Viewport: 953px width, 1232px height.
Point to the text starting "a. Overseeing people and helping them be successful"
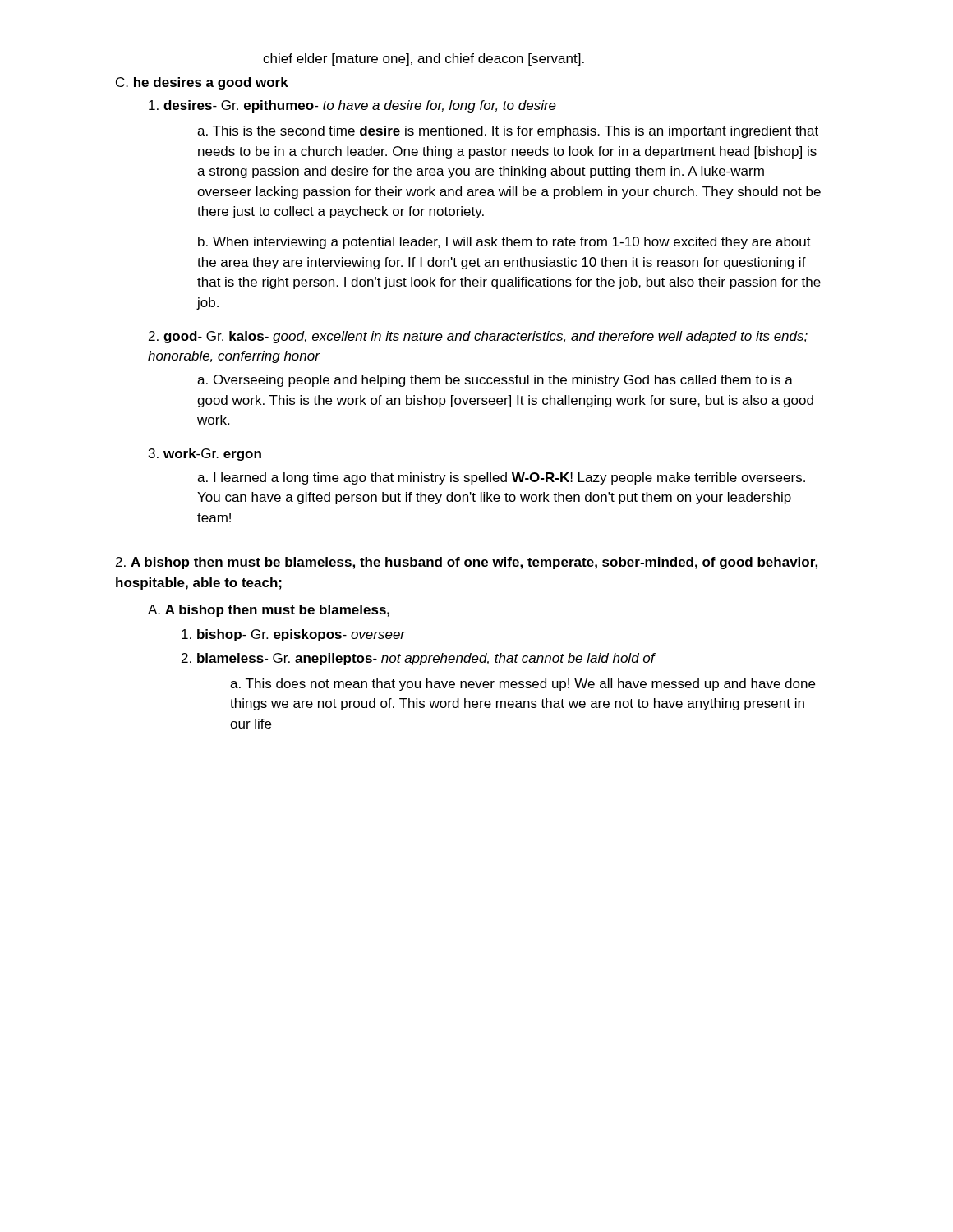506,400
